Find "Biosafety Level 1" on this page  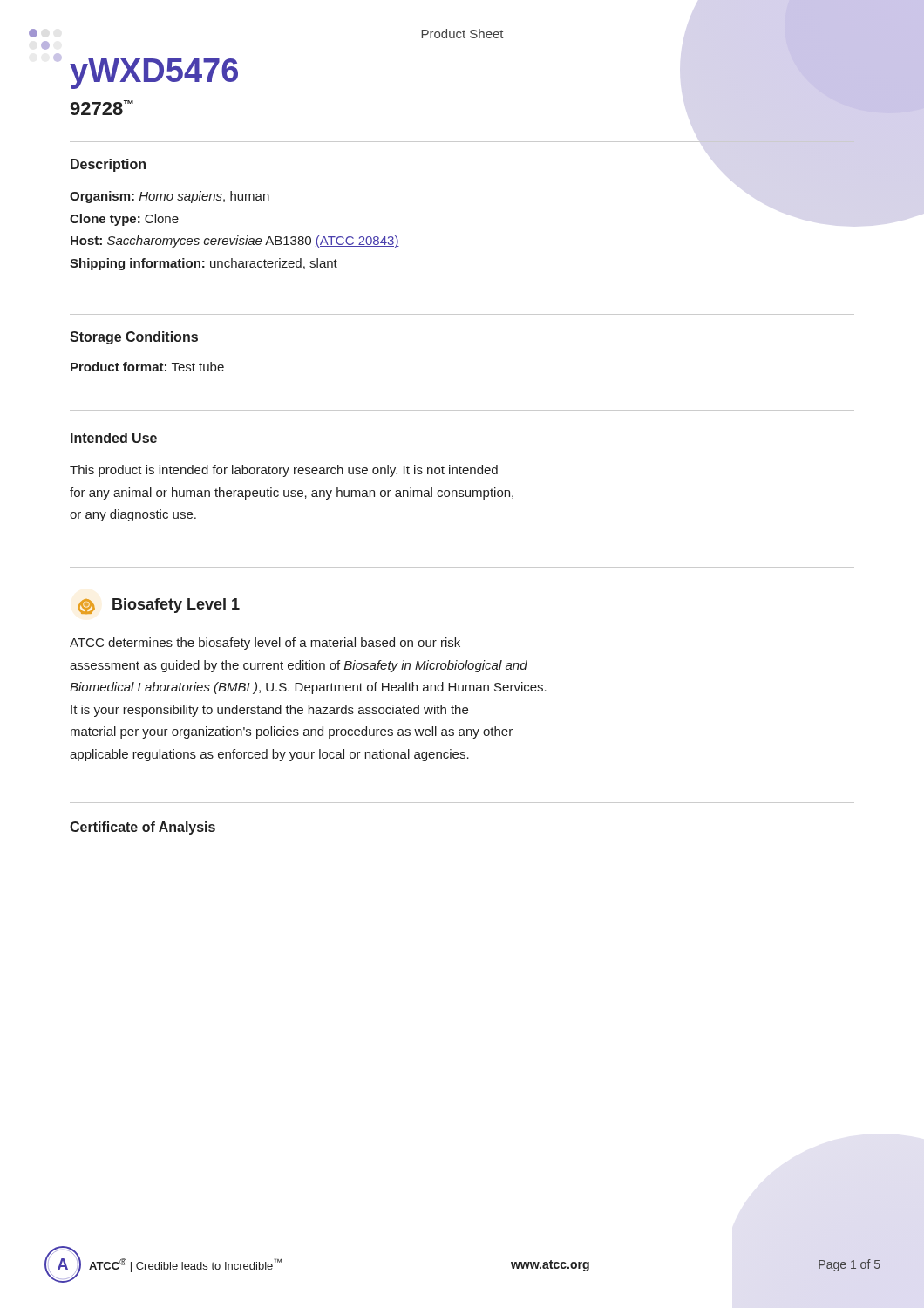point(155,604)
